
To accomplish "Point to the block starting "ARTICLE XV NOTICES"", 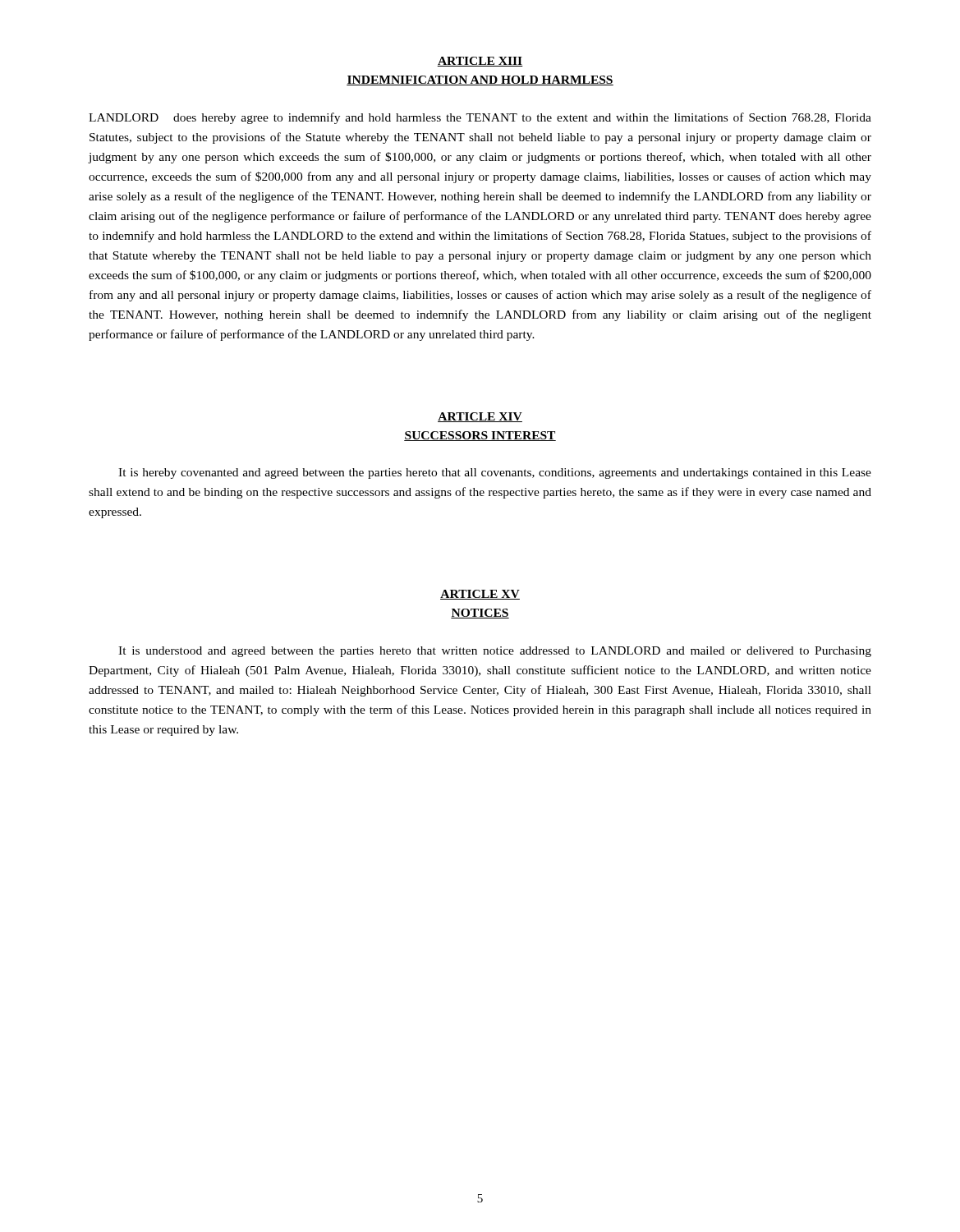I will [480, 603].
